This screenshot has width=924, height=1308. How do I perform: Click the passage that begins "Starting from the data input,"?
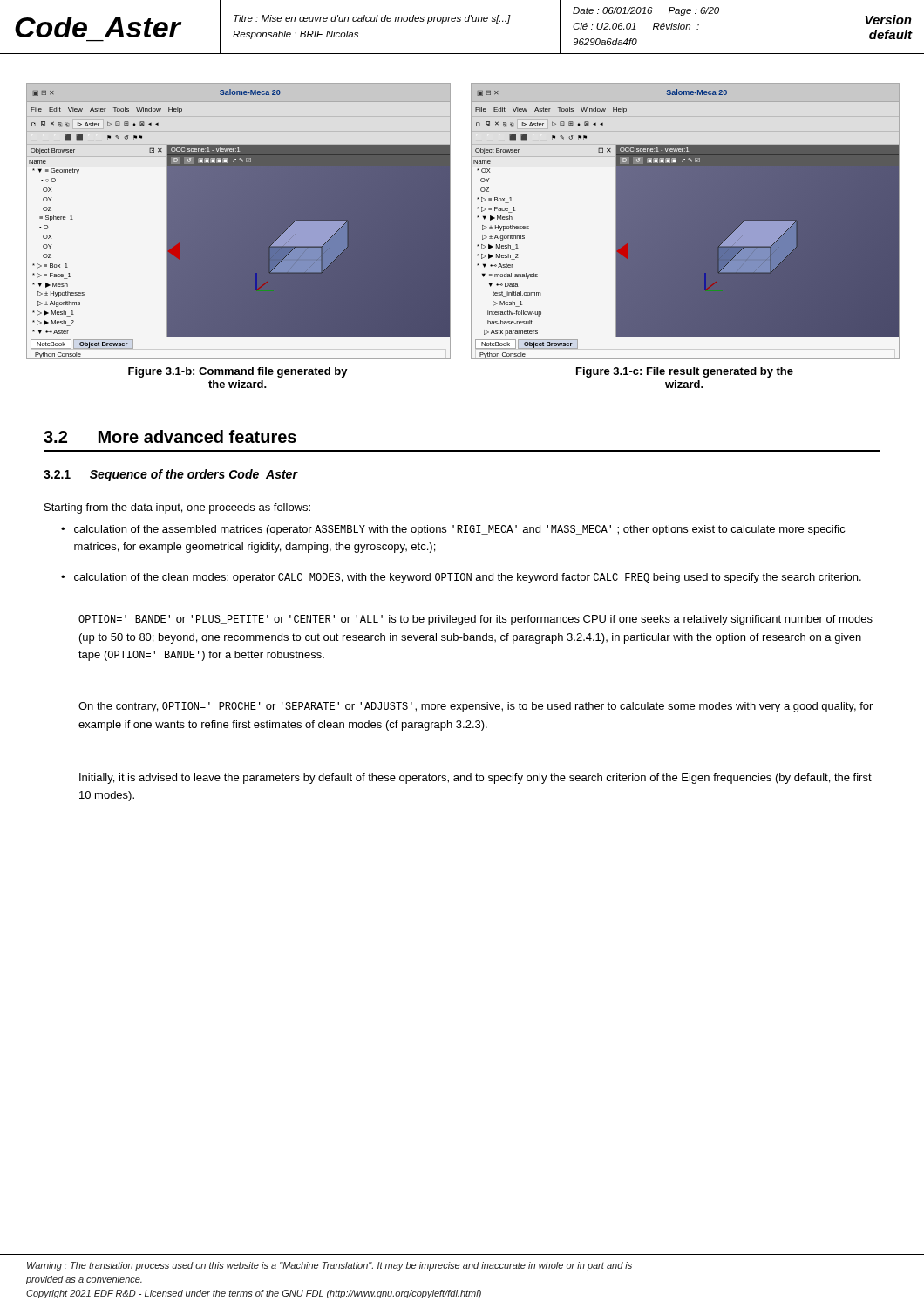tap(177, 507)
